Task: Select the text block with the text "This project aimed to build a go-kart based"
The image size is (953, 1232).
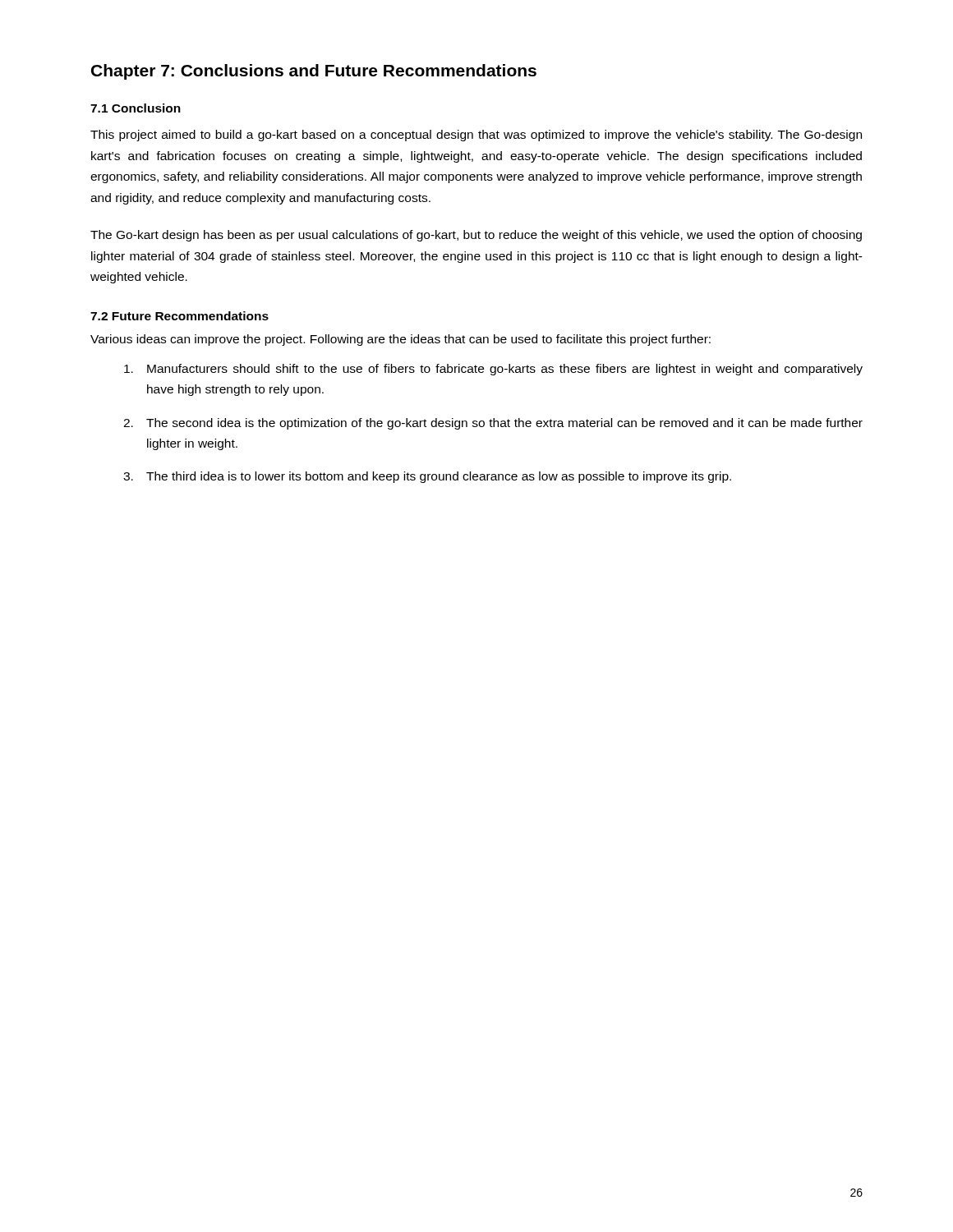Action: click(476, 166)
